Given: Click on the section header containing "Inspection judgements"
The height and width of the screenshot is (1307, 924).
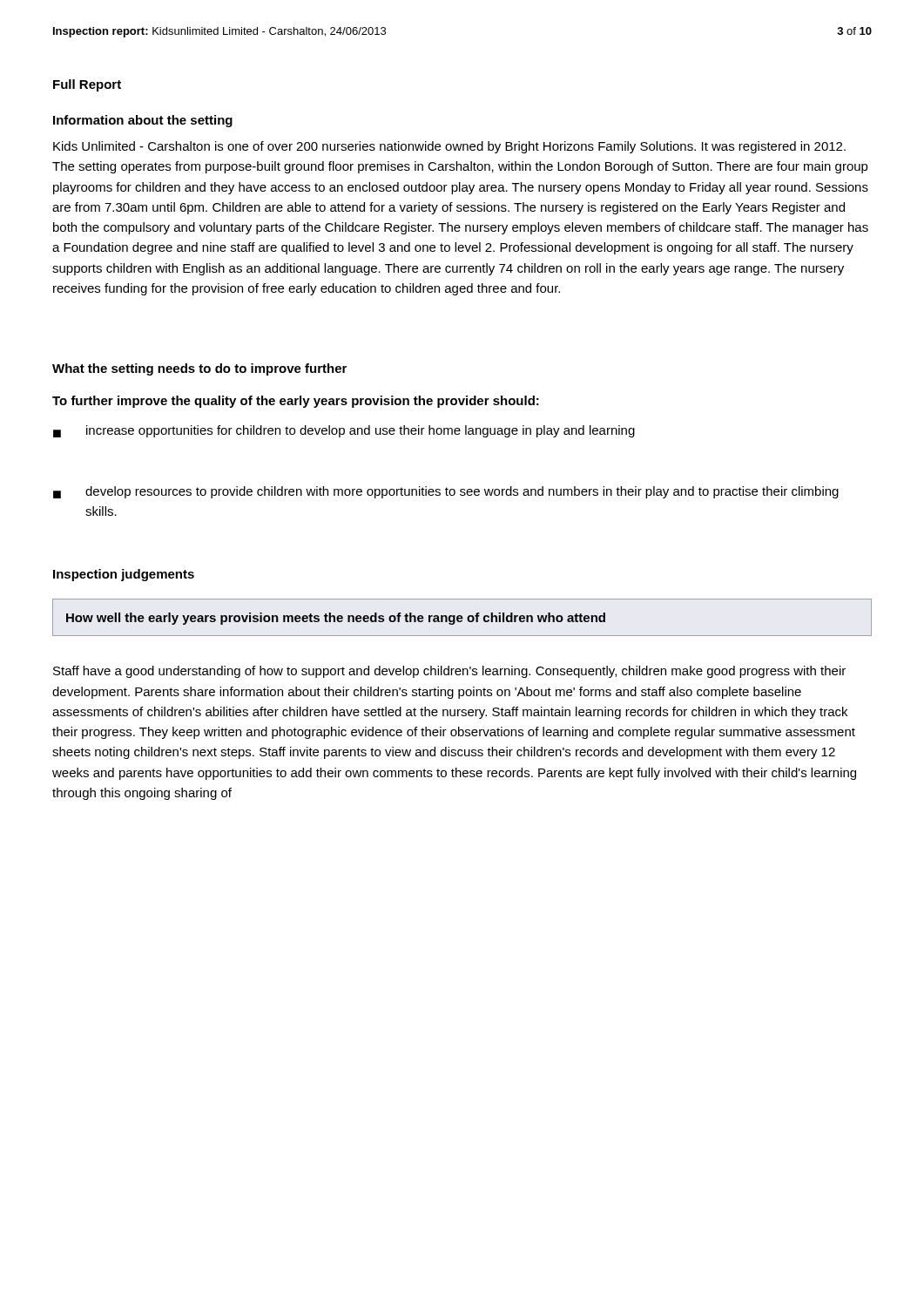Looking at the screenshot, I should pos(123,574).
